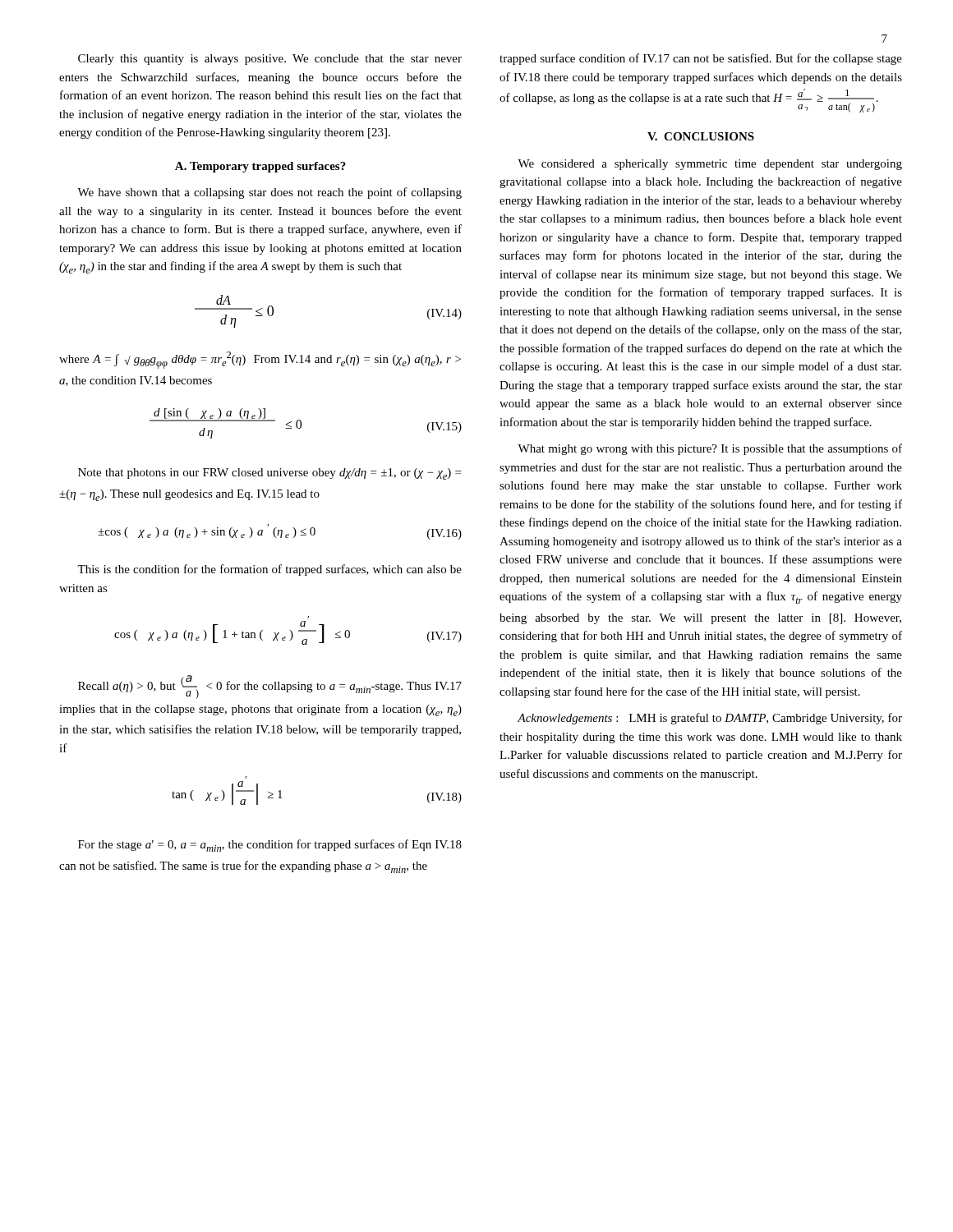This screenshot has width=953, height=1232.
Task: Click the passage that begins "We considered a"
Action: point(701,293)
